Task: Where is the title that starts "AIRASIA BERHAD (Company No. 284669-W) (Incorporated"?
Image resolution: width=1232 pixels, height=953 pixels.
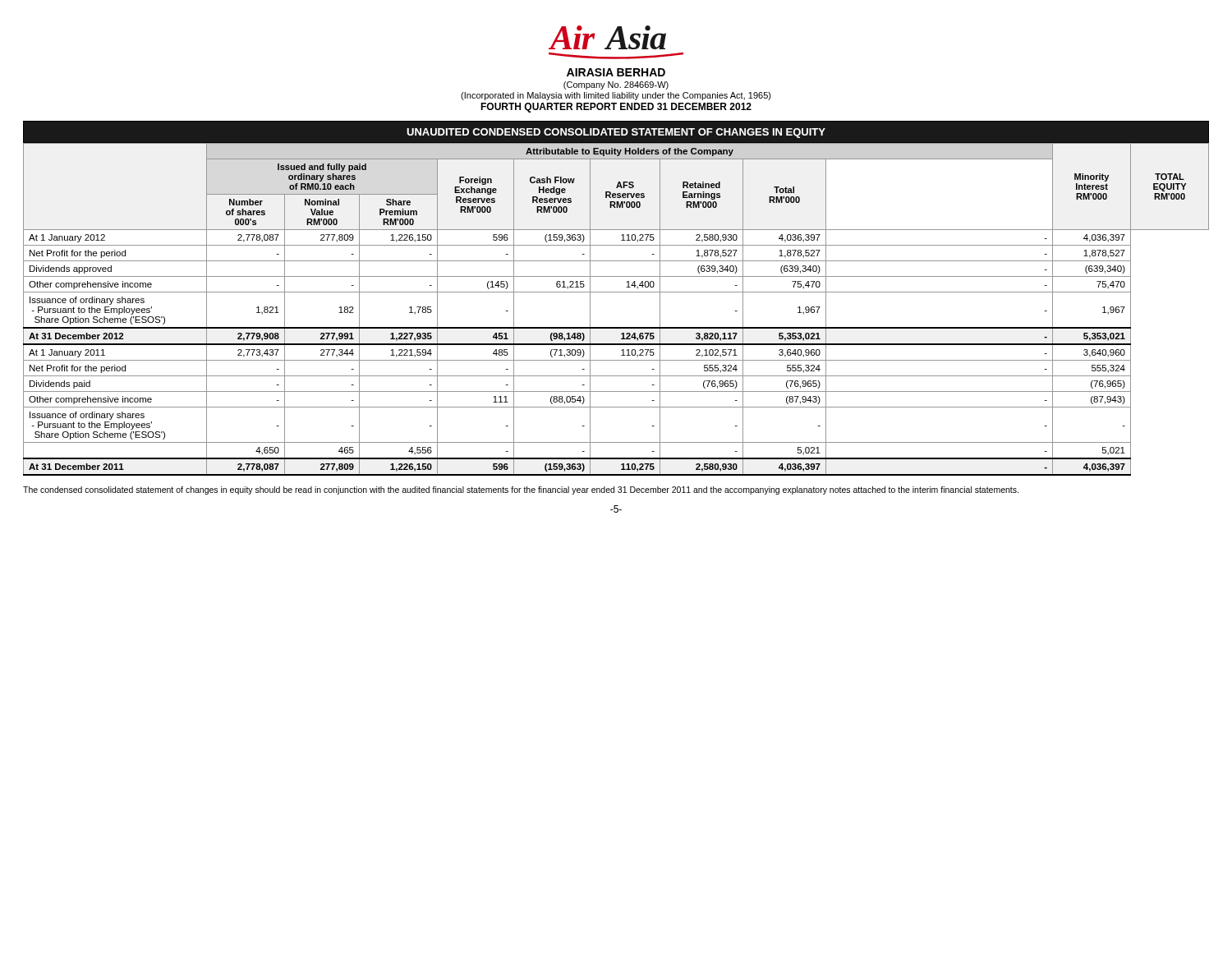Action: [616, 89]
